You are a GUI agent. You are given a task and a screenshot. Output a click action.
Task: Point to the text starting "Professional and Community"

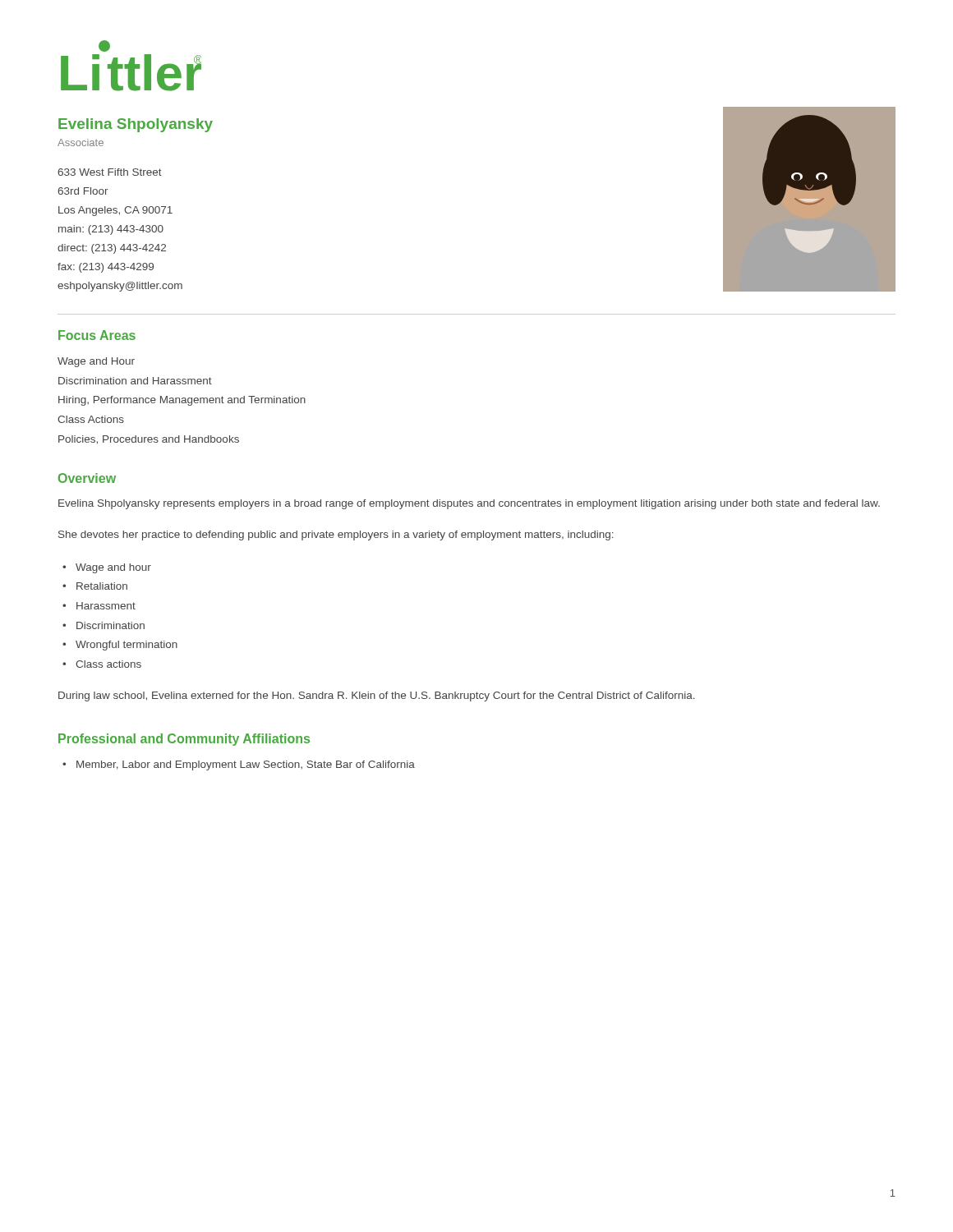coord(184,739)
